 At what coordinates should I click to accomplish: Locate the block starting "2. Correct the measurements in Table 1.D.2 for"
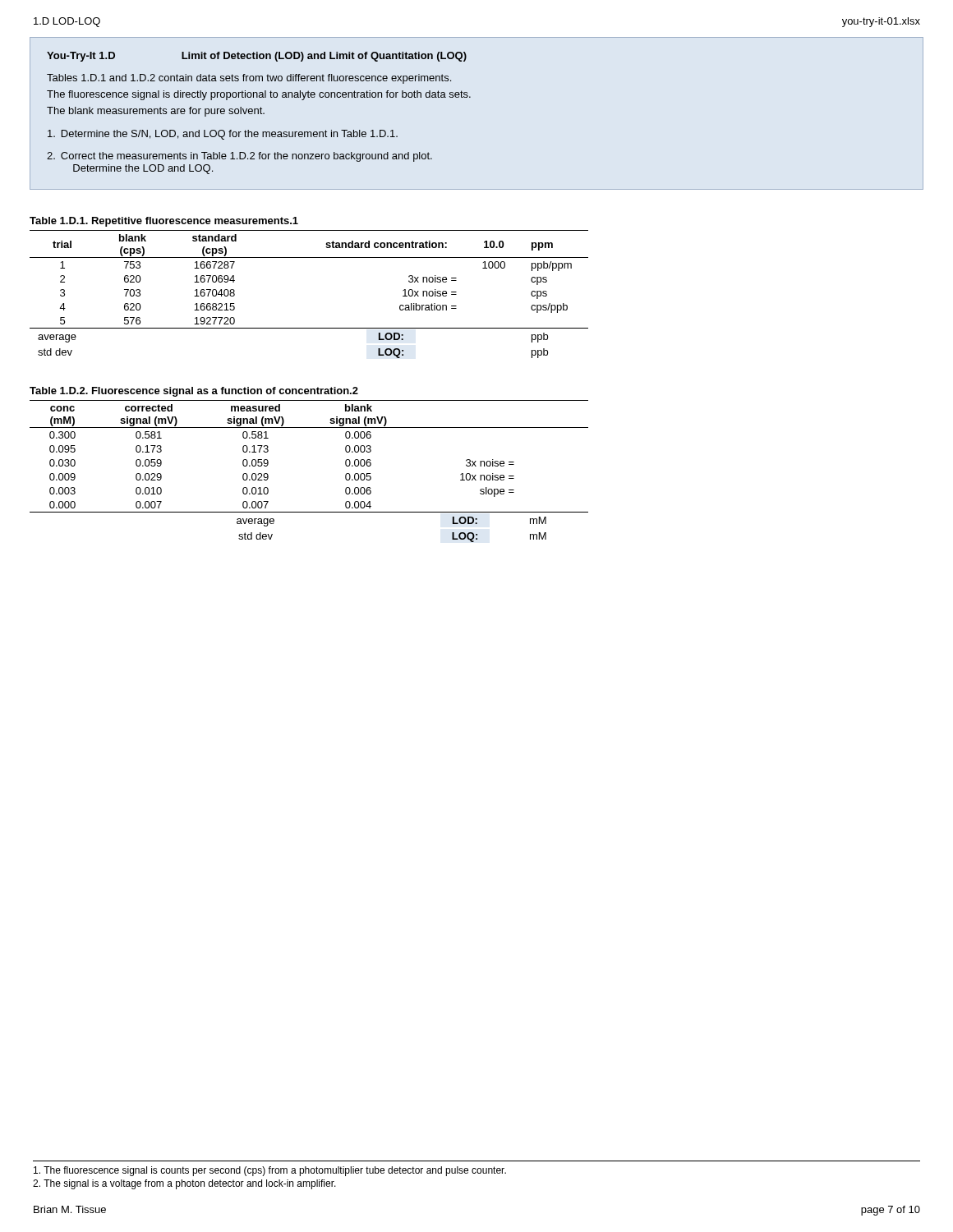[240, 162]
